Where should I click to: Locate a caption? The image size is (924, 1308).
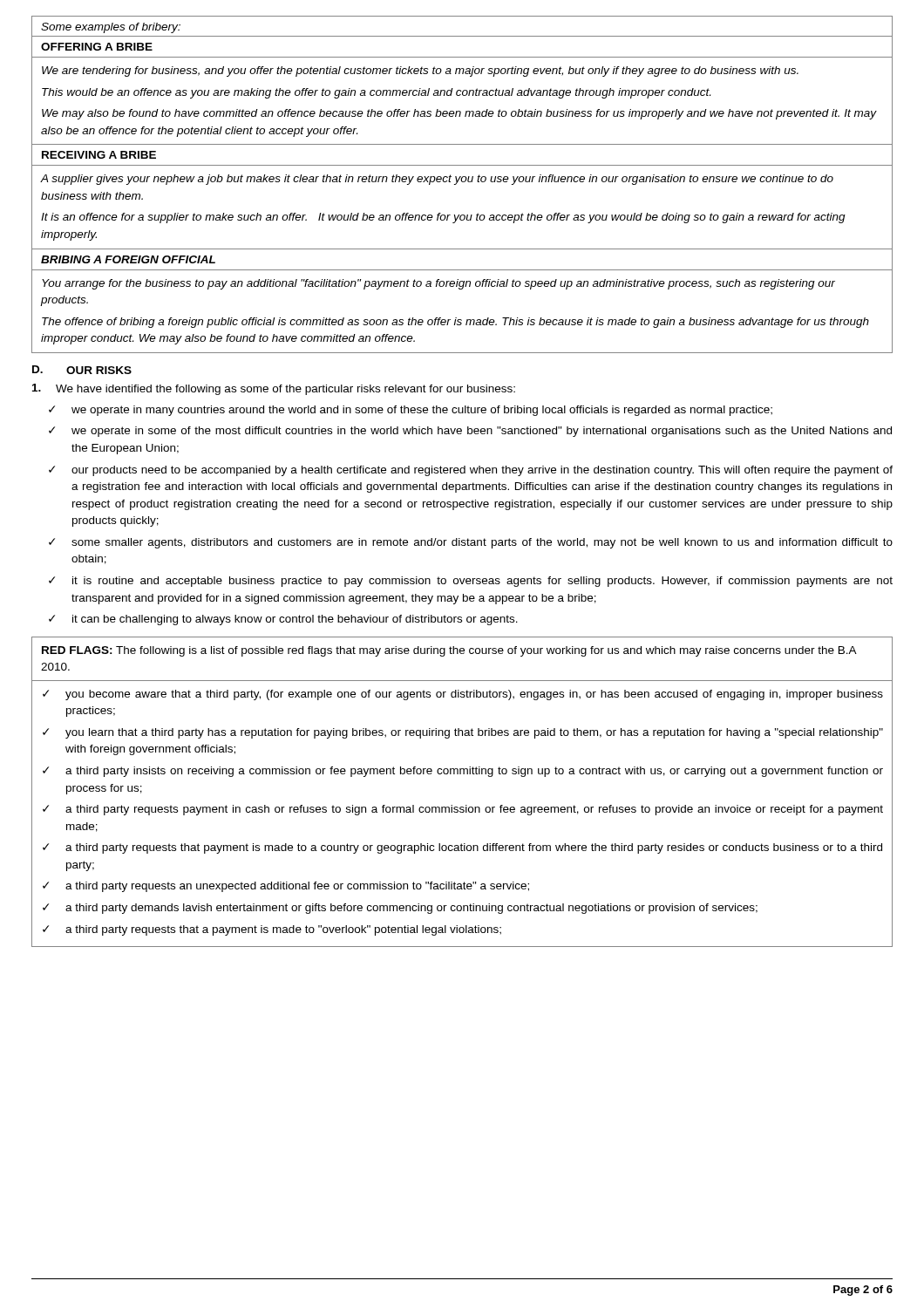click(x=111, y=27)
